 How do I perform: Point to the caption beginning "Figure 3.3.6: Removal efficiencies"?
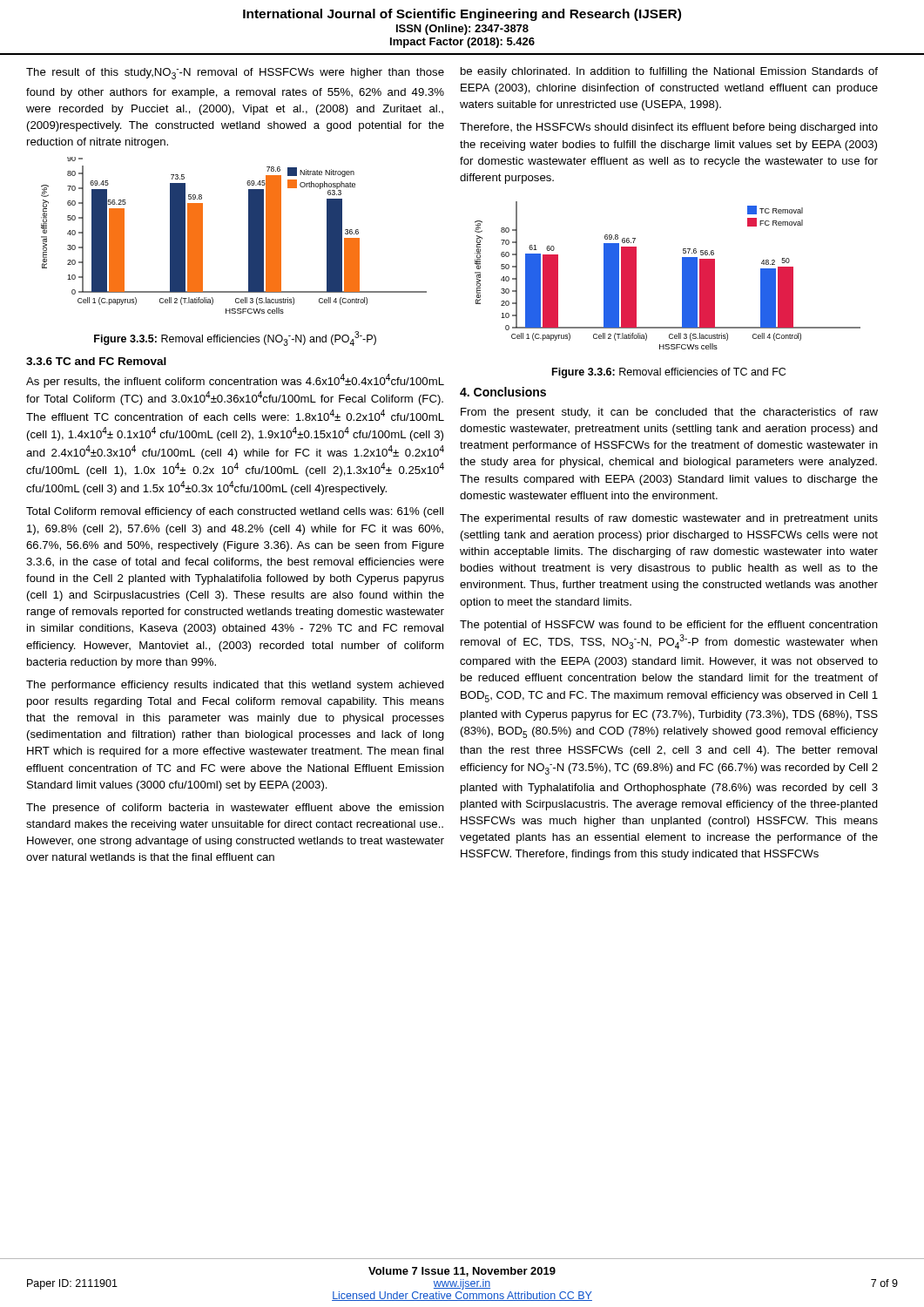669,372
